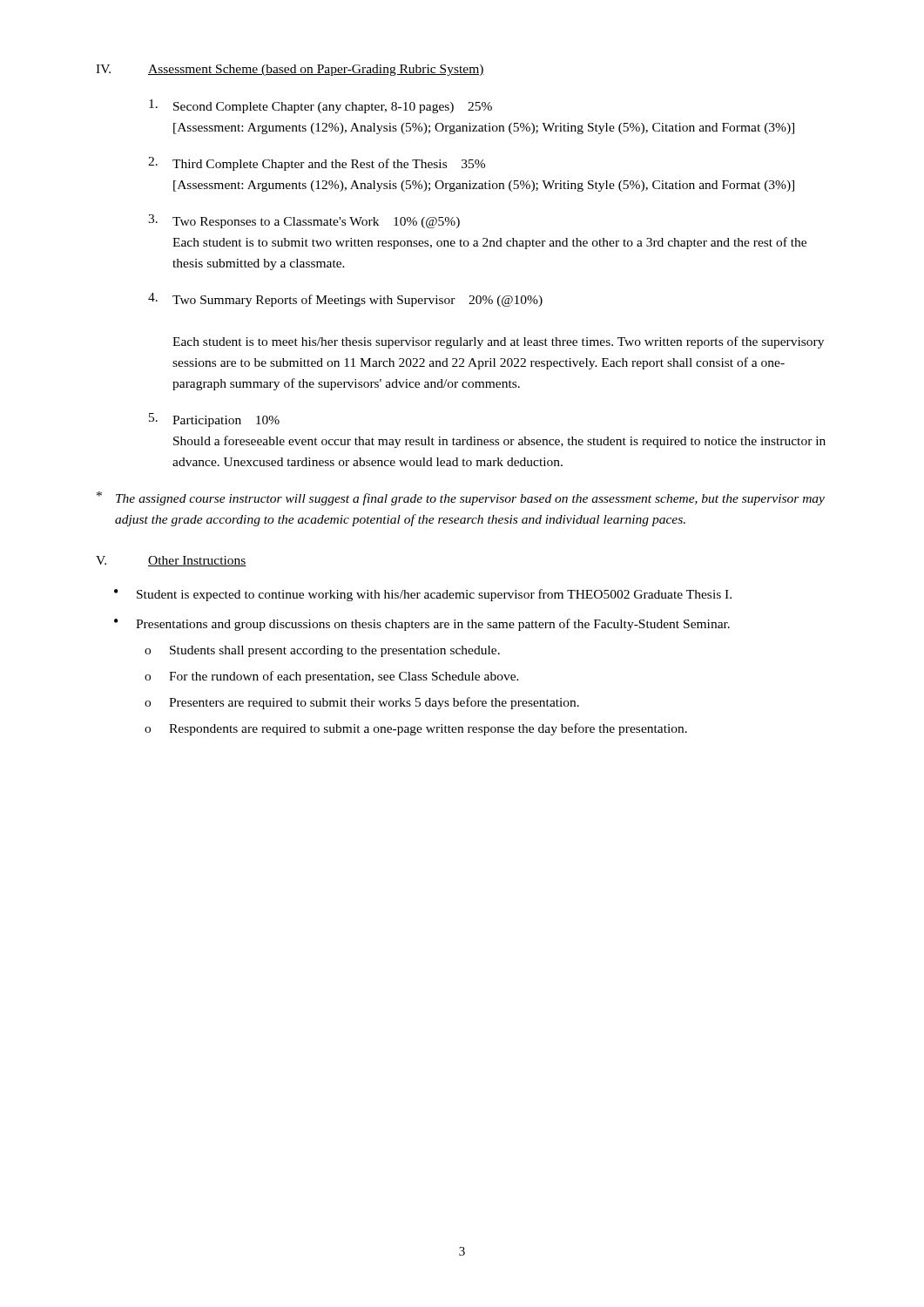The image size is (924, 1307).
Task: Find the element starting "o Students shall present according to"
Action: point(486,650)
